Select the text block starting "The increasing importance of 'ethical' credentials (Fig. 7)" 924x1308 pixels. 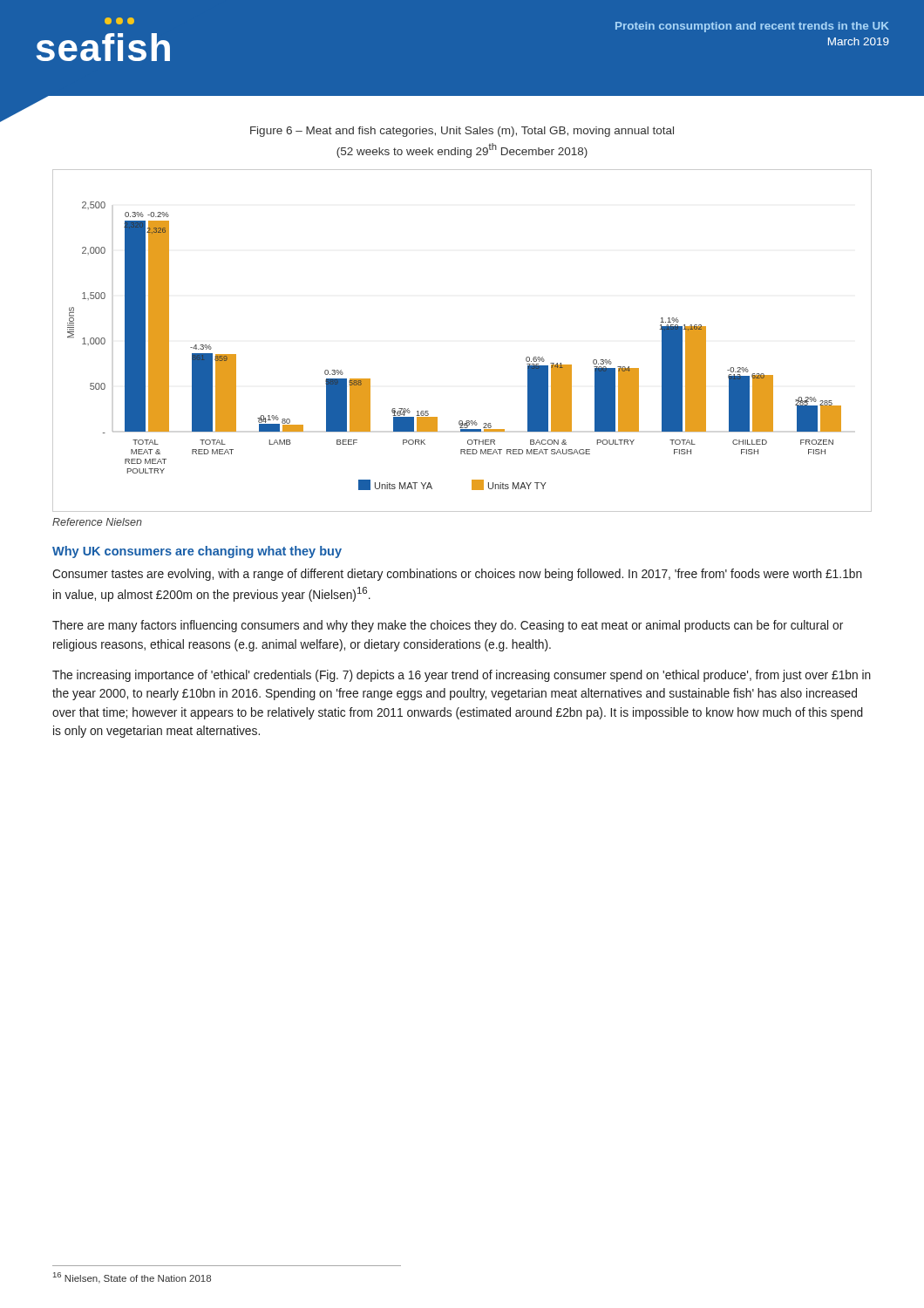pyautogui.click(x=462, y=703)
